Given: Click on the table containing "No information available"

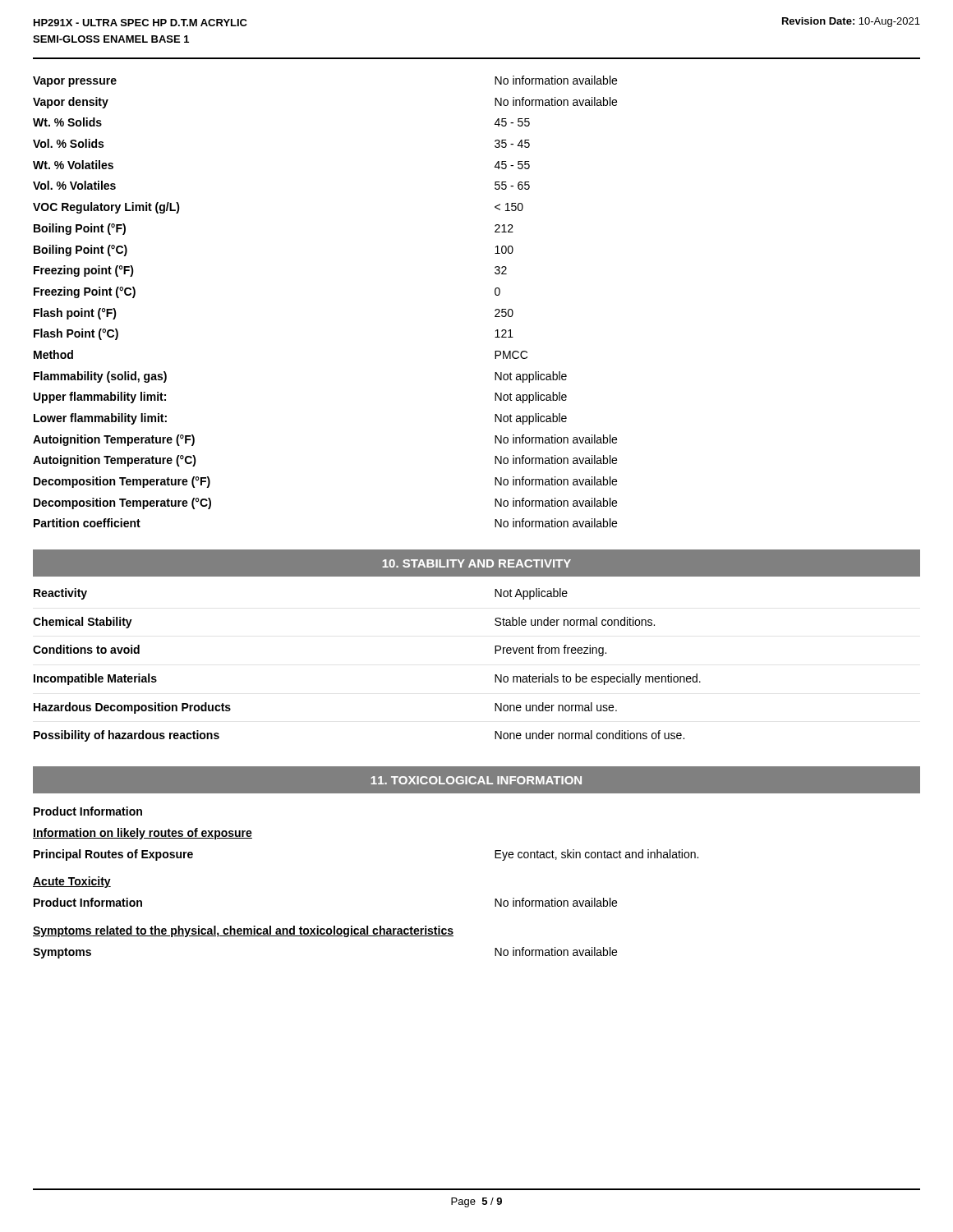Looking at the screenshot, I should pos(476,303).
